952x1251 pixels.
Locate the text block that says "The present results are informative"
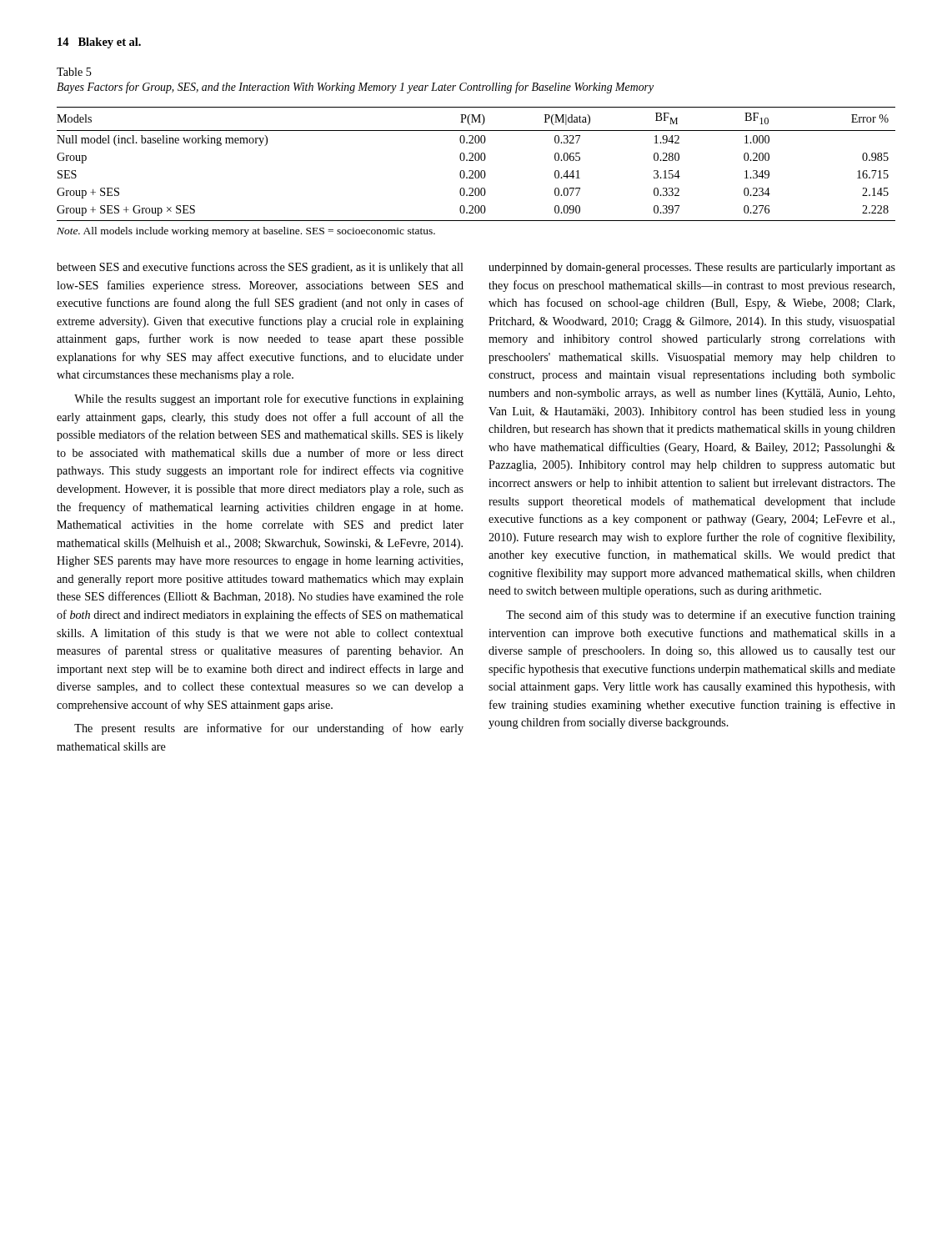pos(260,738)
